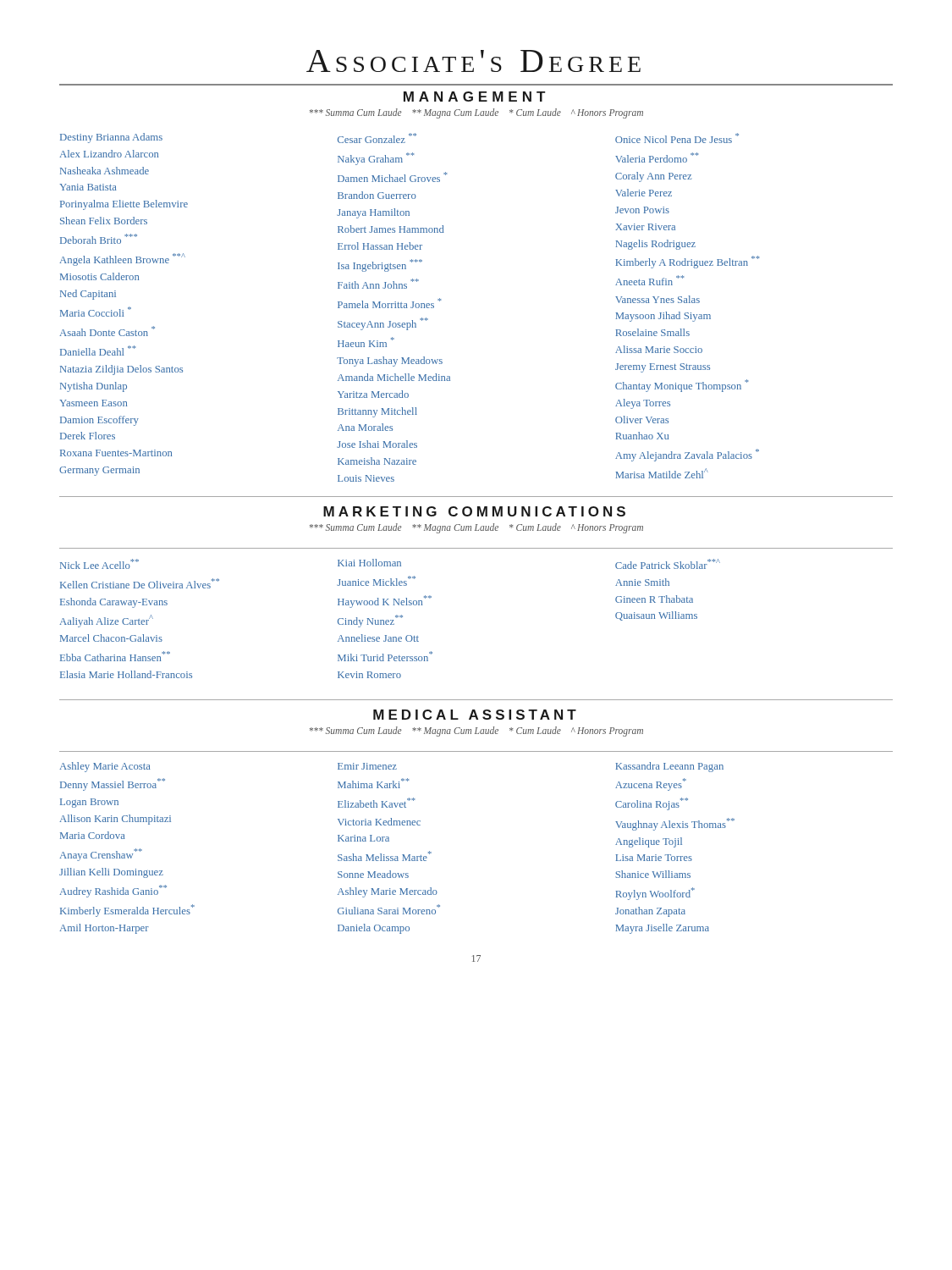Screen dimensions: 1270x952
Task: Select the list item containing "Damen Michael Groves *"
Action: (392, 178)
